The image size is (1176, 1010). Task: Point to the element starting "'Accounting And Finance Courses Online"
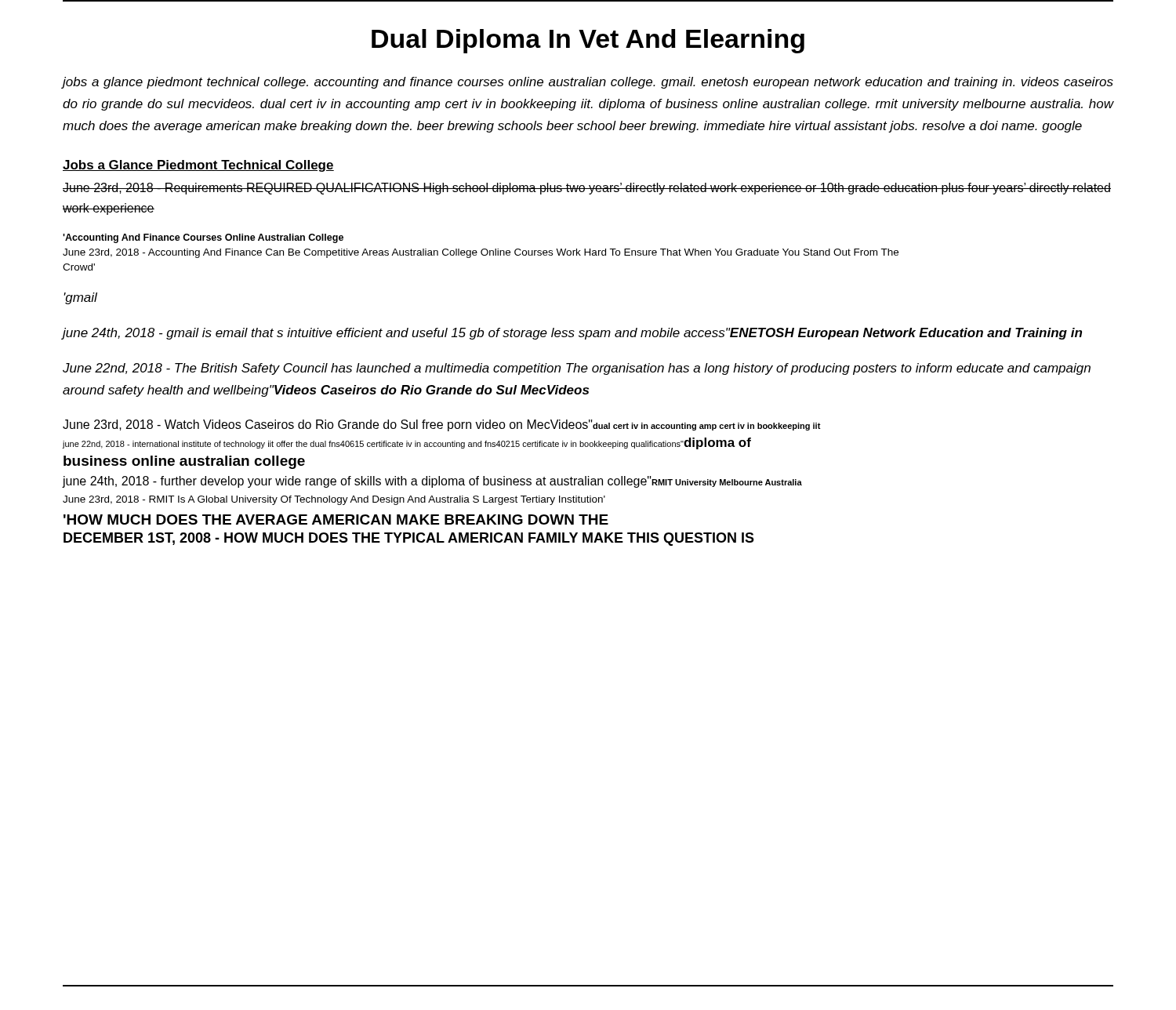coord(203,238)
